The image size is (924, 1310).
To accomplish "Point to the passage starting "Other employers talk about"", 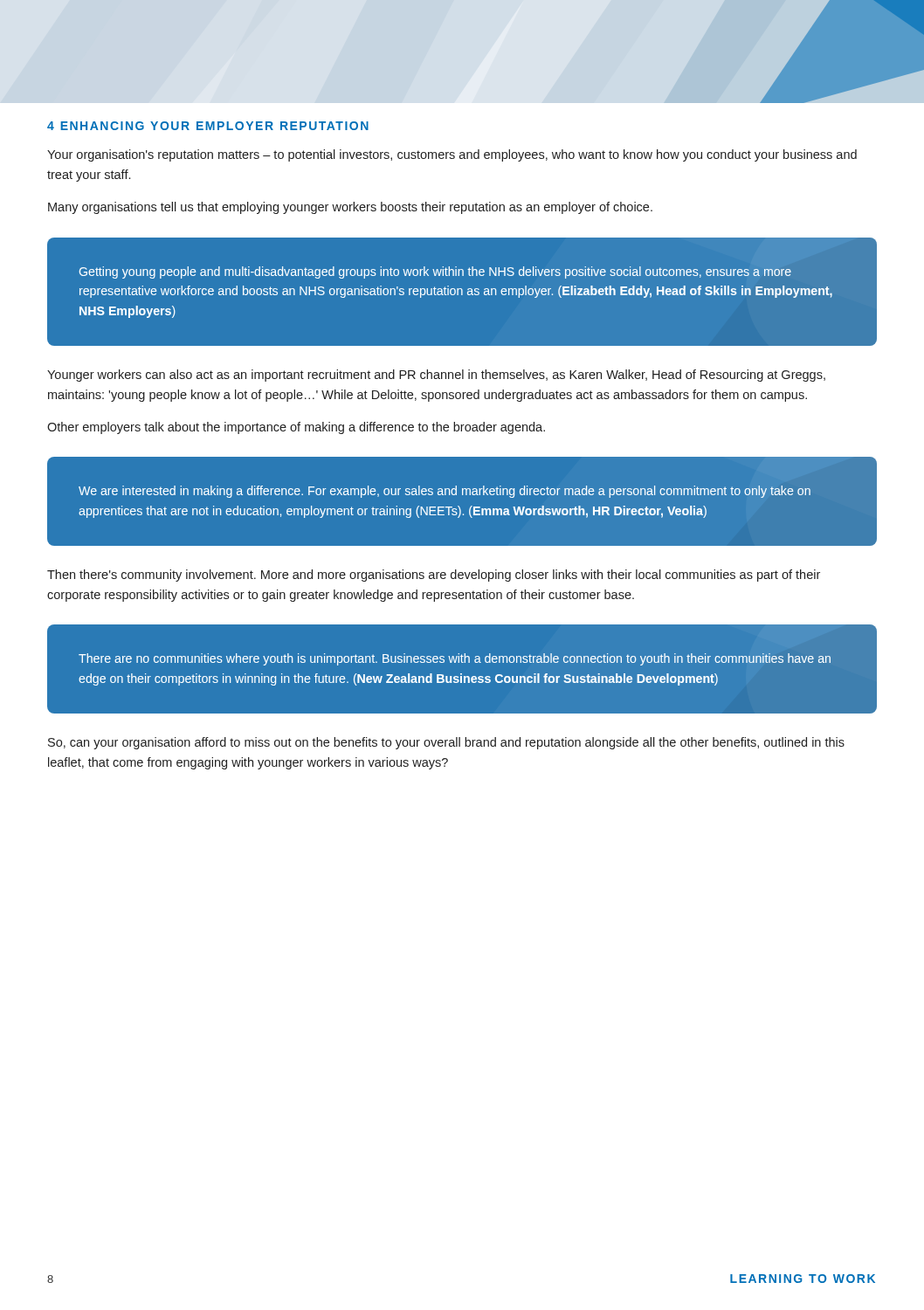I will 297,427.
